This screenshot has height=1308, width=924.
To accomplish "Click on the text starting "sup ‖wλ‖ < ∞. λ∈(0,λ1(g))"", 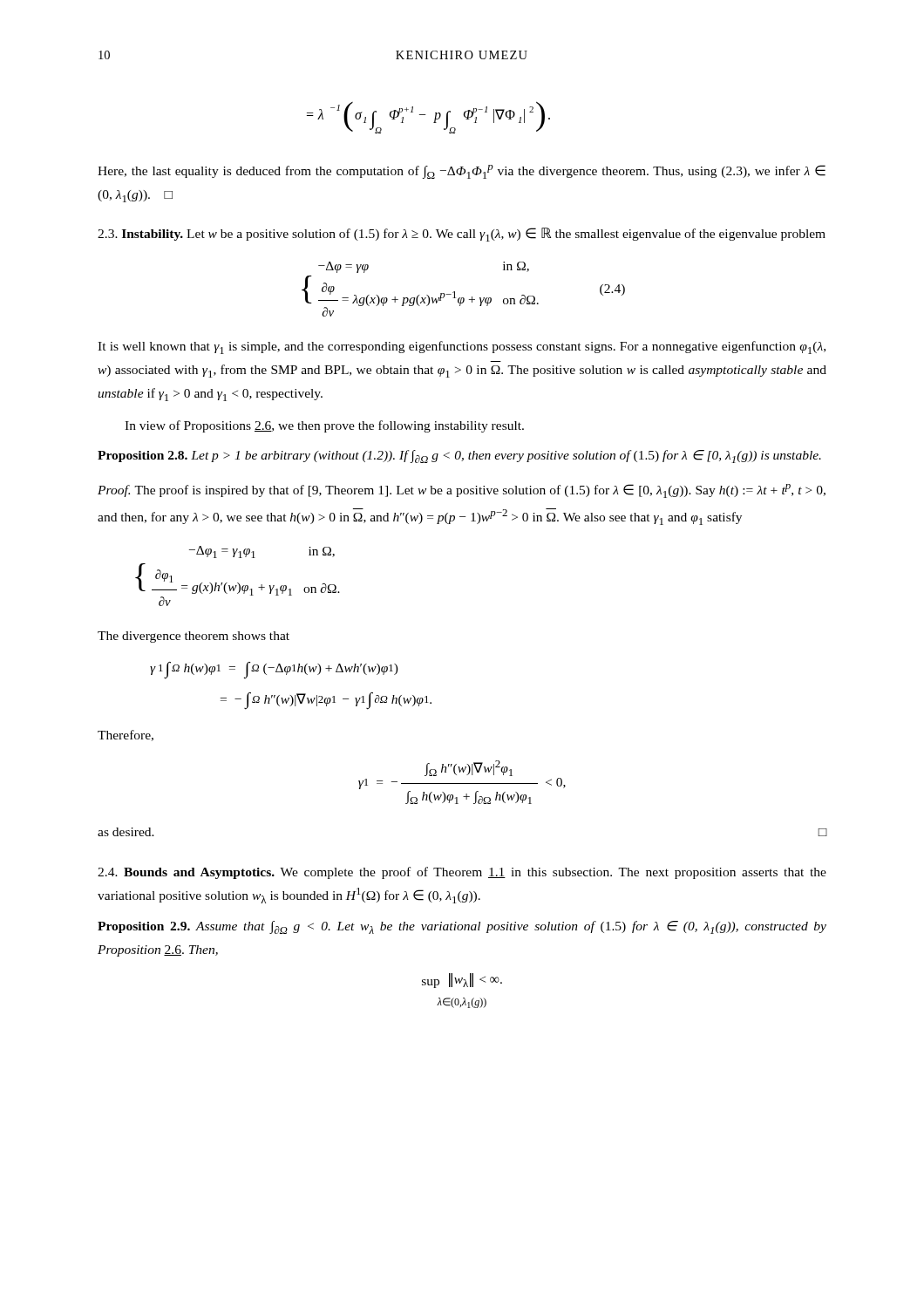I will coord(462,991).
